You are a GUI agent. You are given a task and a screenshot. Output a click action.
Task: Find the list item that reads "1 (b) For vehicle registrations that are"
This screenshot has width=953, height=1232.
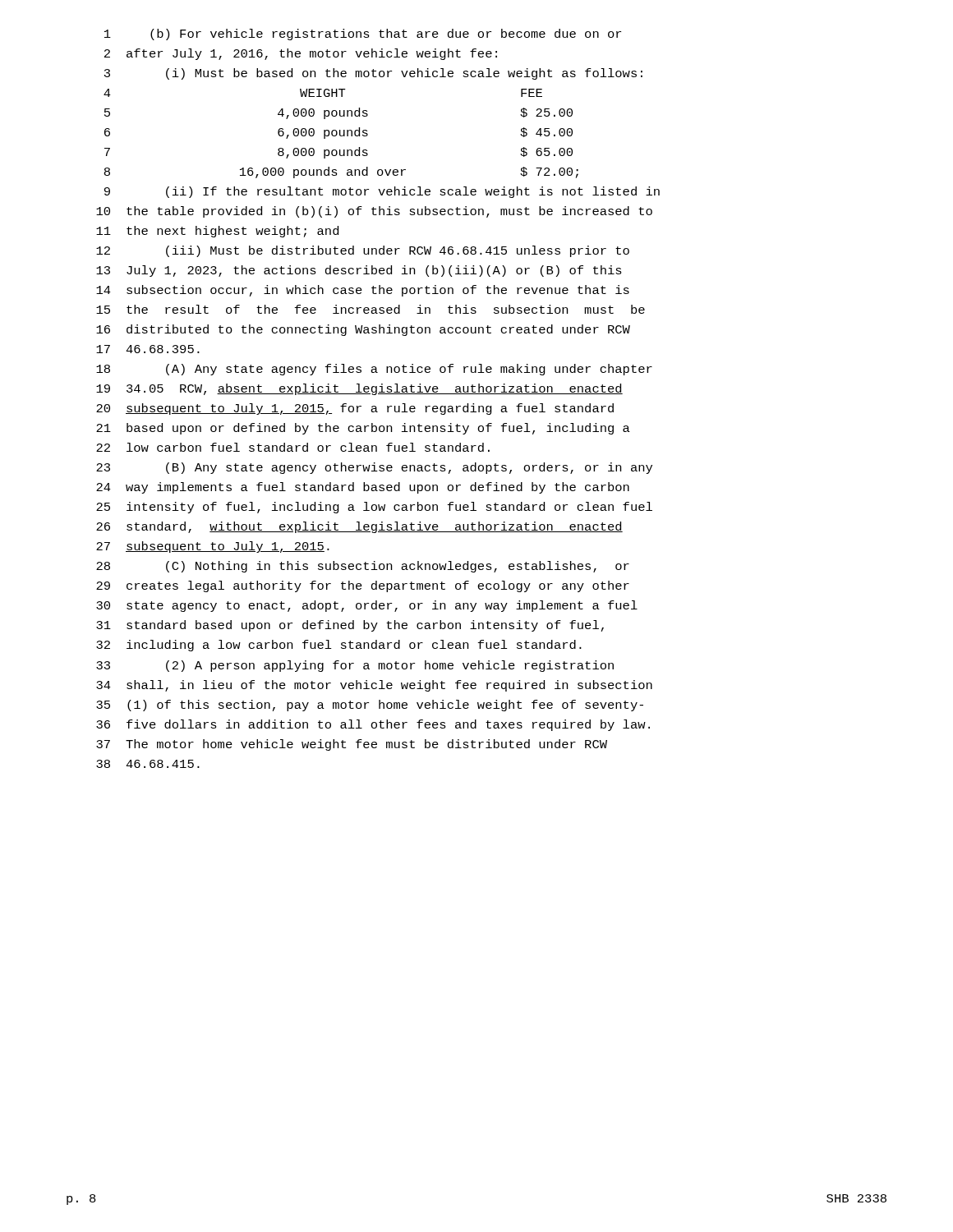pyautogui.click(x=476, y=34)
